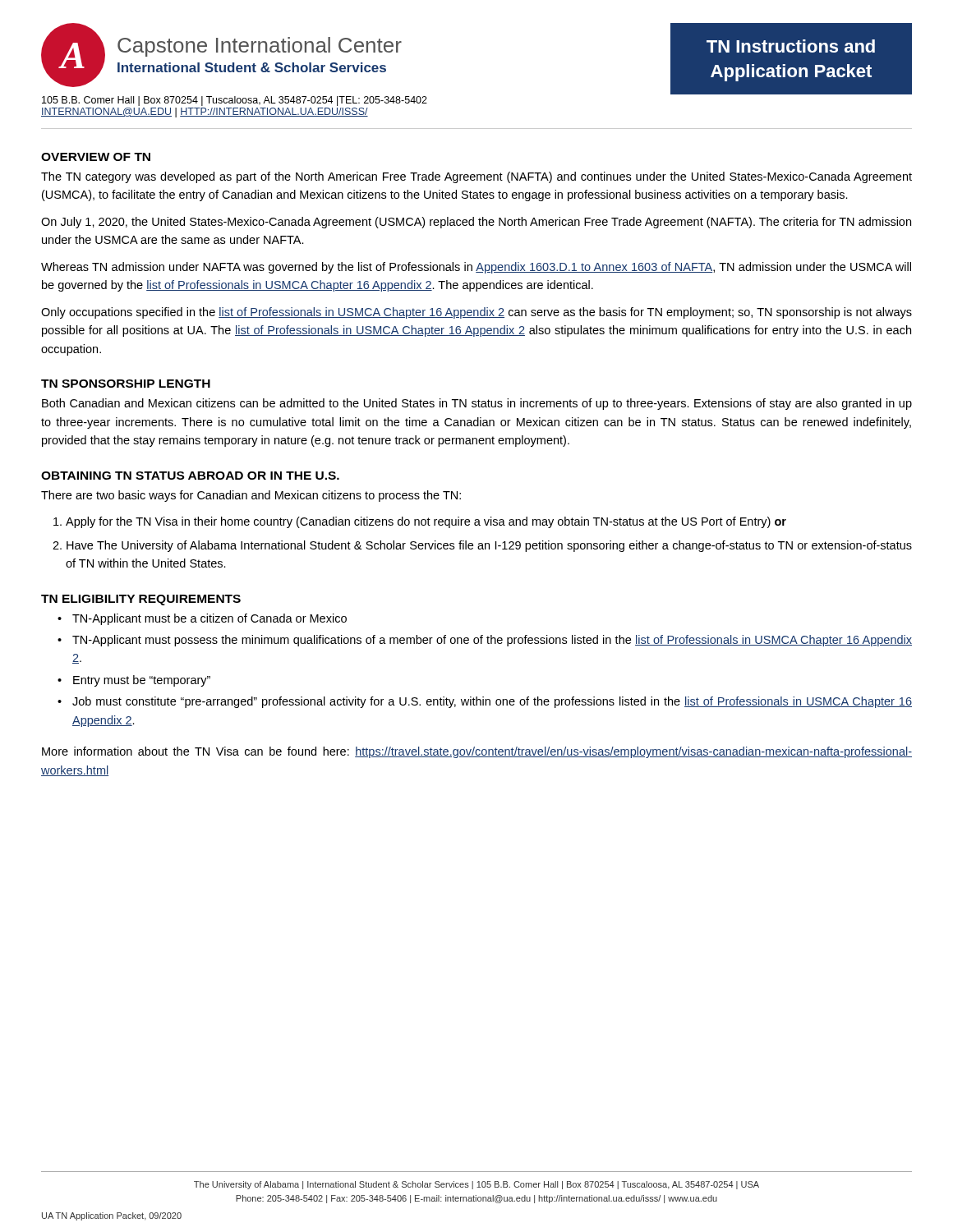Where is the passage that starts "There are two basic ways for"?
Image resolution: width=953 pixels, height=1232 pixels.
[x=252, y=495]
